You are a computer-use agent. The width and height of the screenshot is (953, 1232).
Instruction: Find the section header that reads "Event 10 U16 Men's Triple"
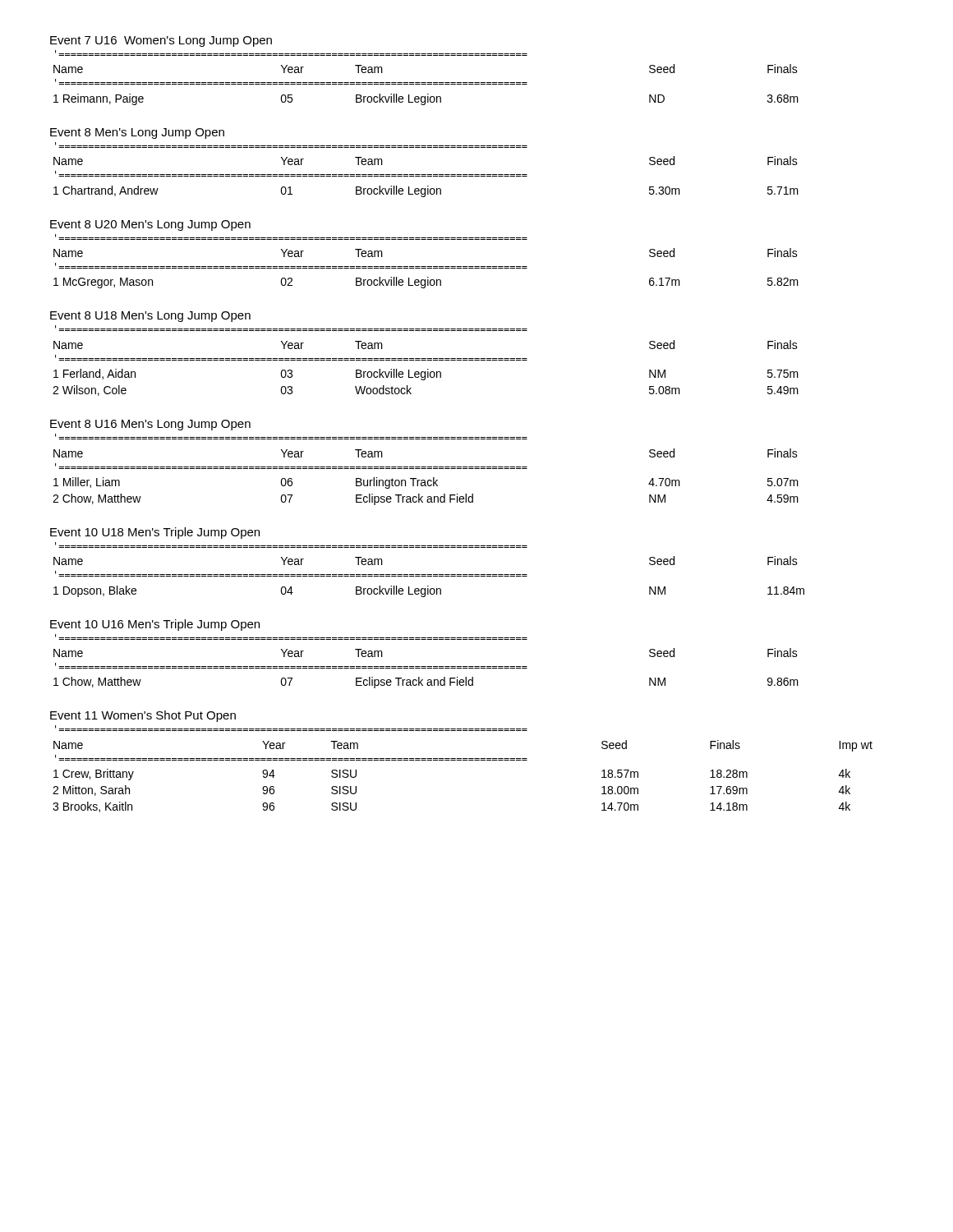[x=155, y=624]
